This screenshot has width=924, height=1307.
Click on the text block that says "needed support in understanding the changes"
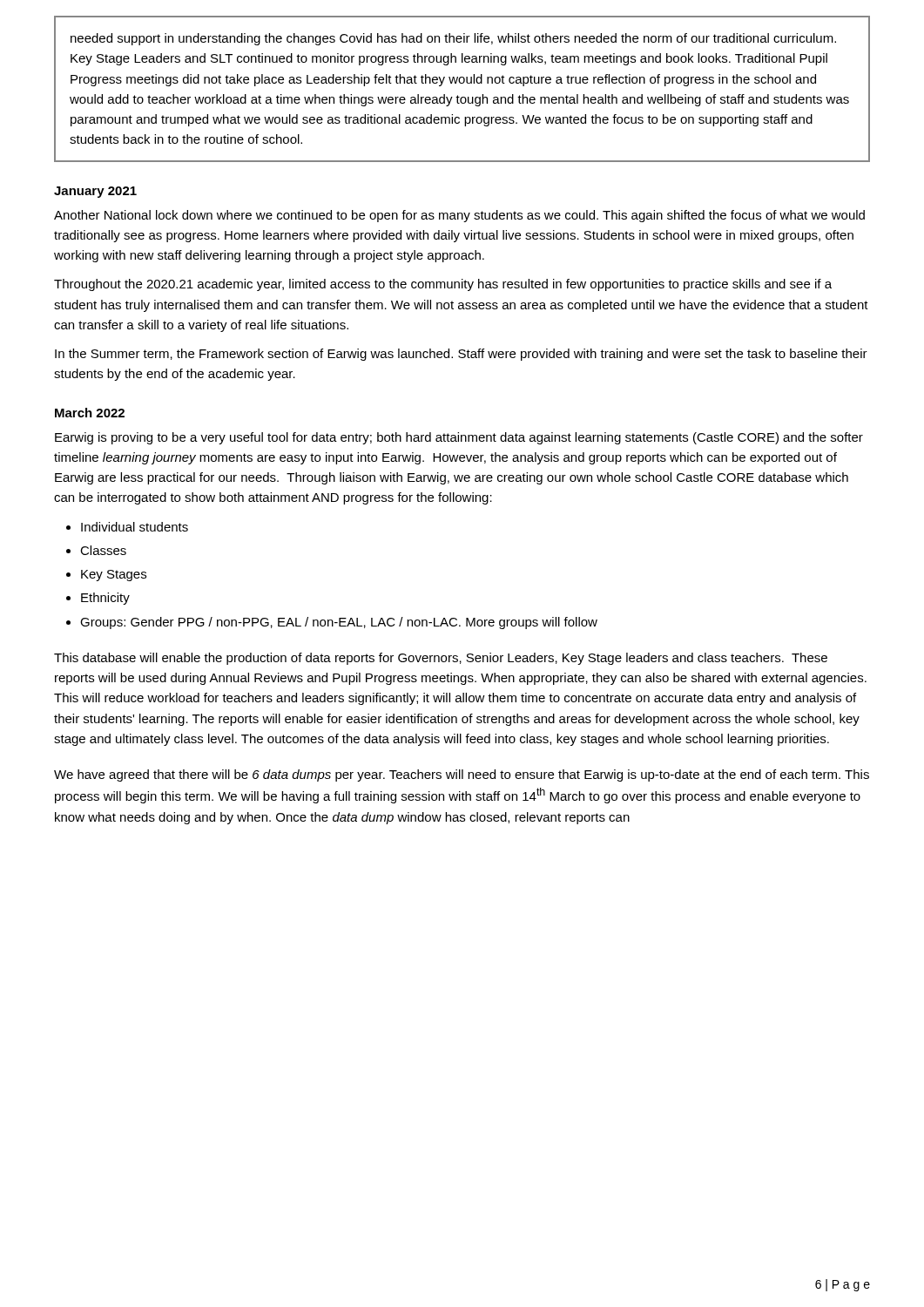tap(460, 89)
